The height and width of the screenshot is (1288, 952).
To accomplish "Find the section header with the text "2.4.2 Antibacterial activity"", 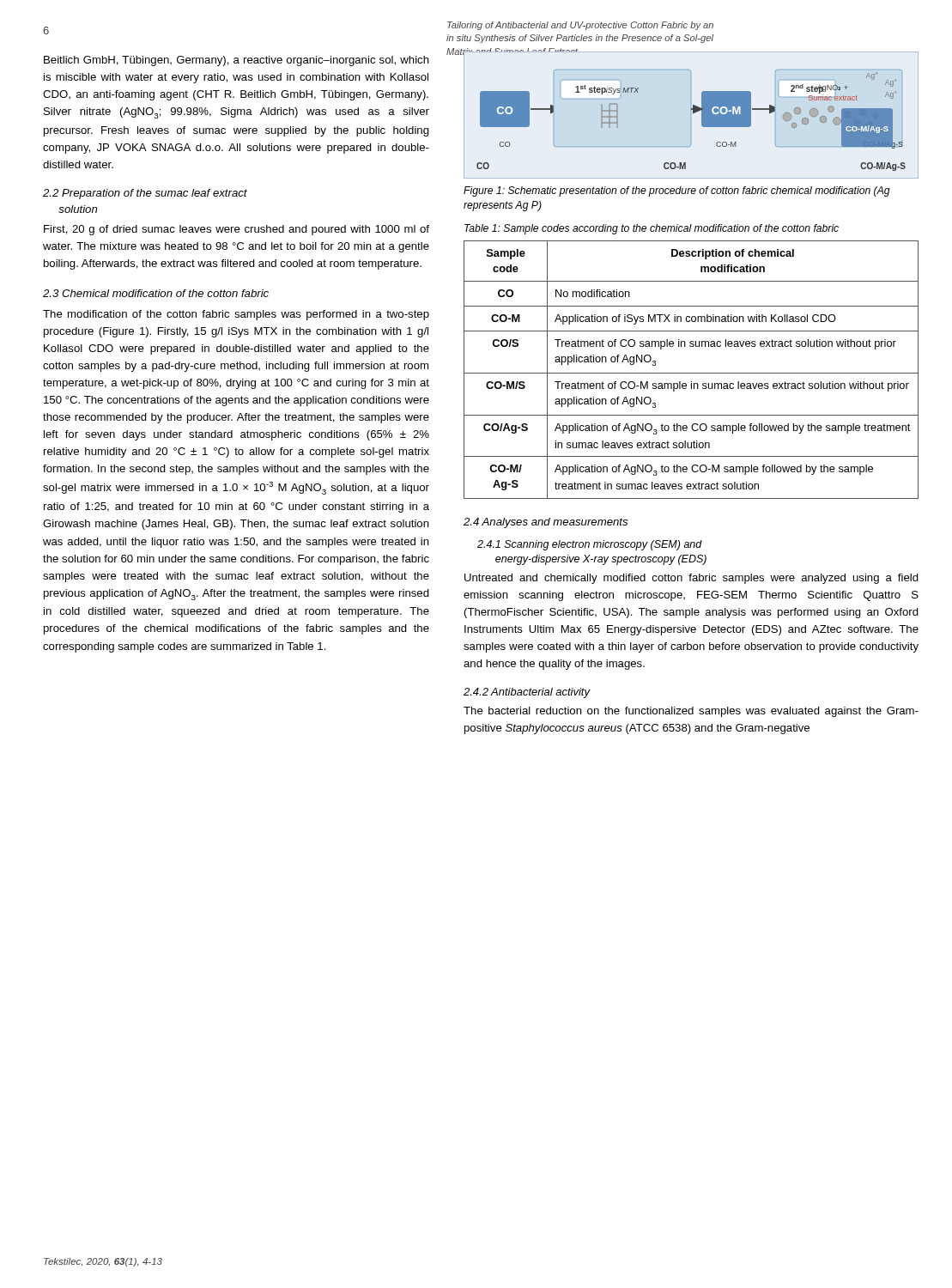I will 527,692.
